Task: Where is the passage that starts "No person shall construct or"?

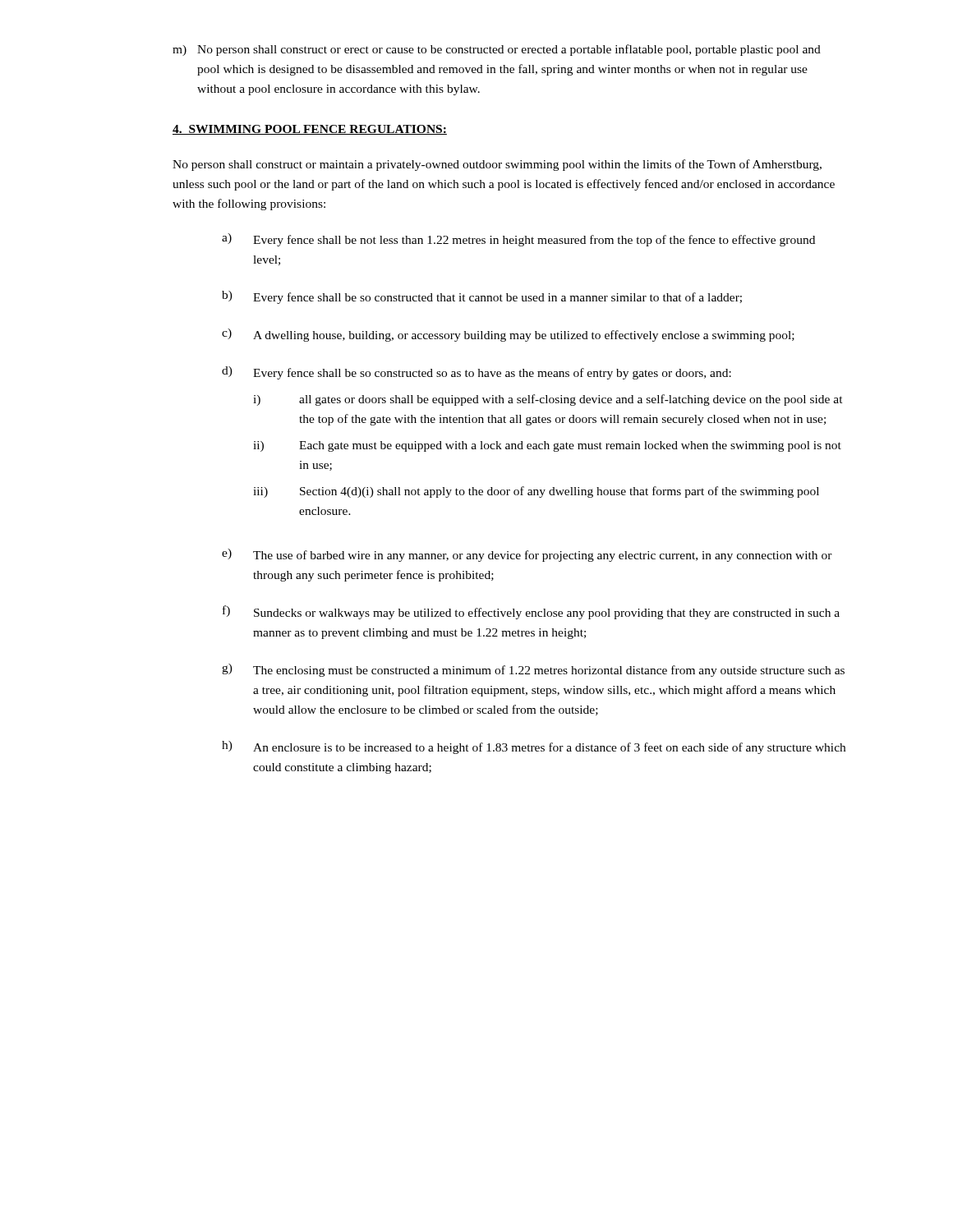Action: (504, 184)
